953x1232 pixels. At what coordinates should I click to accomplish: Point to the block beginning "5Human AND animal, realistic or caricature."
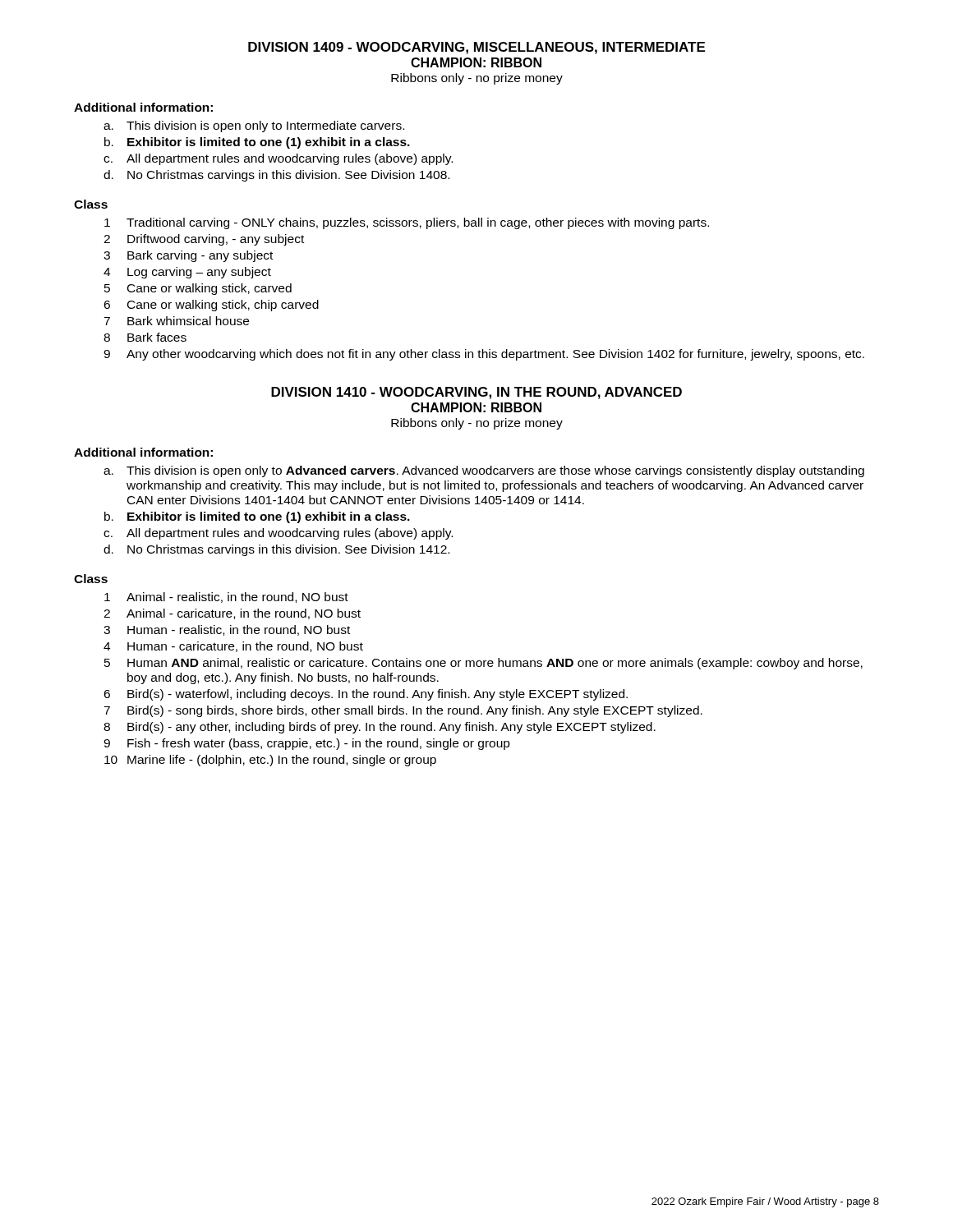[x=491, y=670]
